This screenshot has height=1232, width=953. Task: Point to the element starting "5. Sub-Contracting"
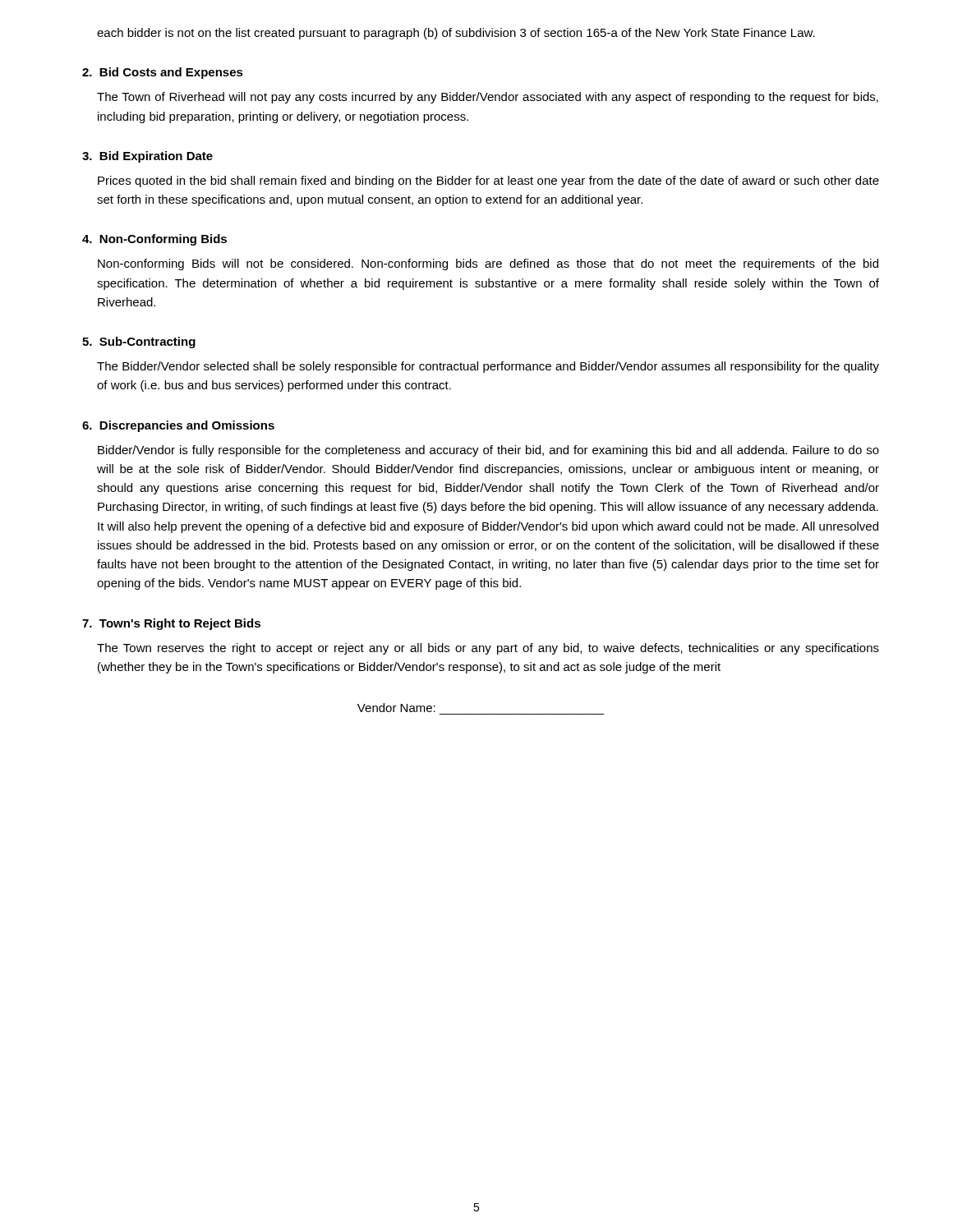click(139, 341)
